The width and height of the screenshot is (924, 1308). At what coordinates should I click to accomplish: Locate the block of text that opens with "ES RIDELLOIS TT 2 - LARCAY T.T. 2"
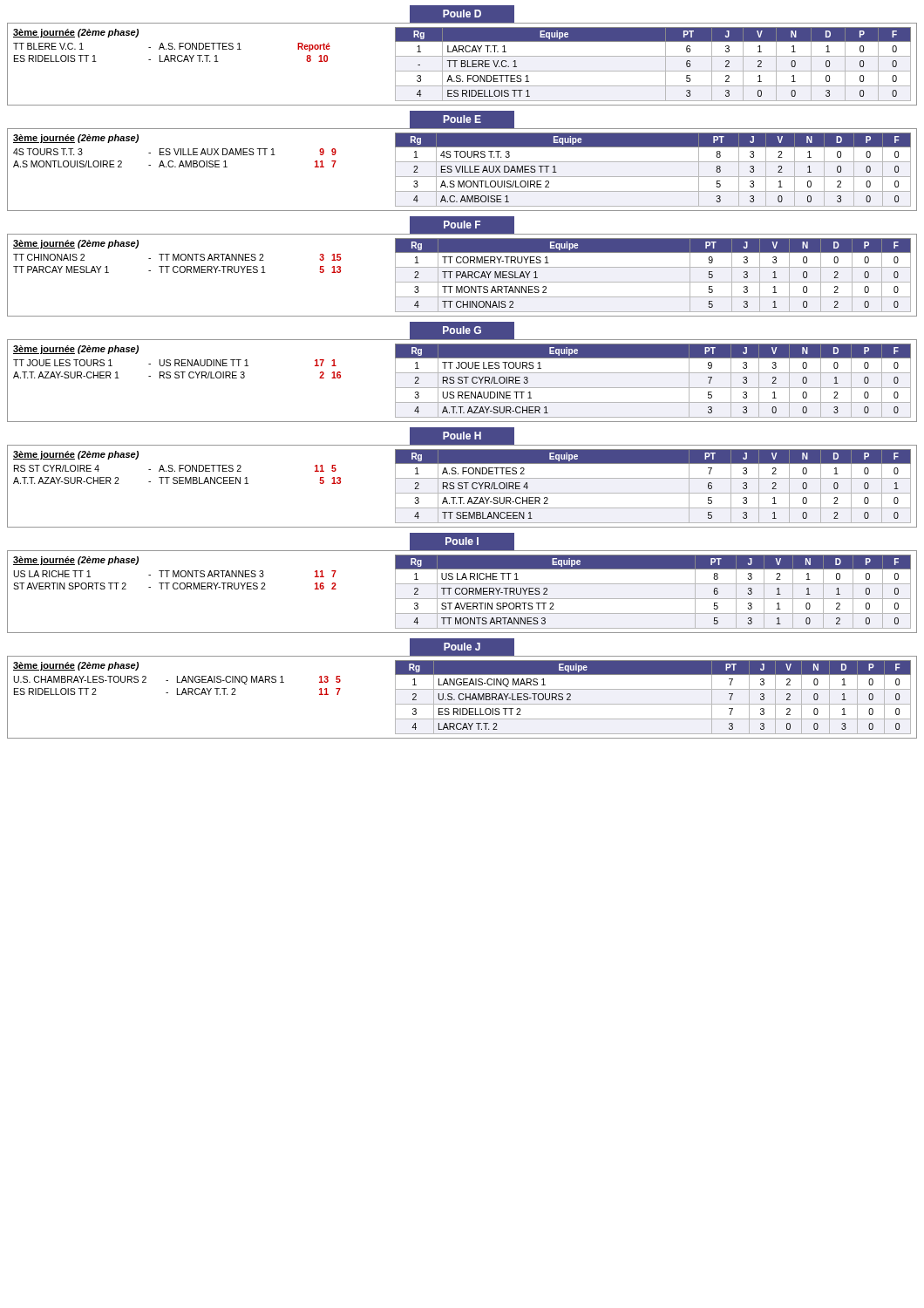pos(177,692)
